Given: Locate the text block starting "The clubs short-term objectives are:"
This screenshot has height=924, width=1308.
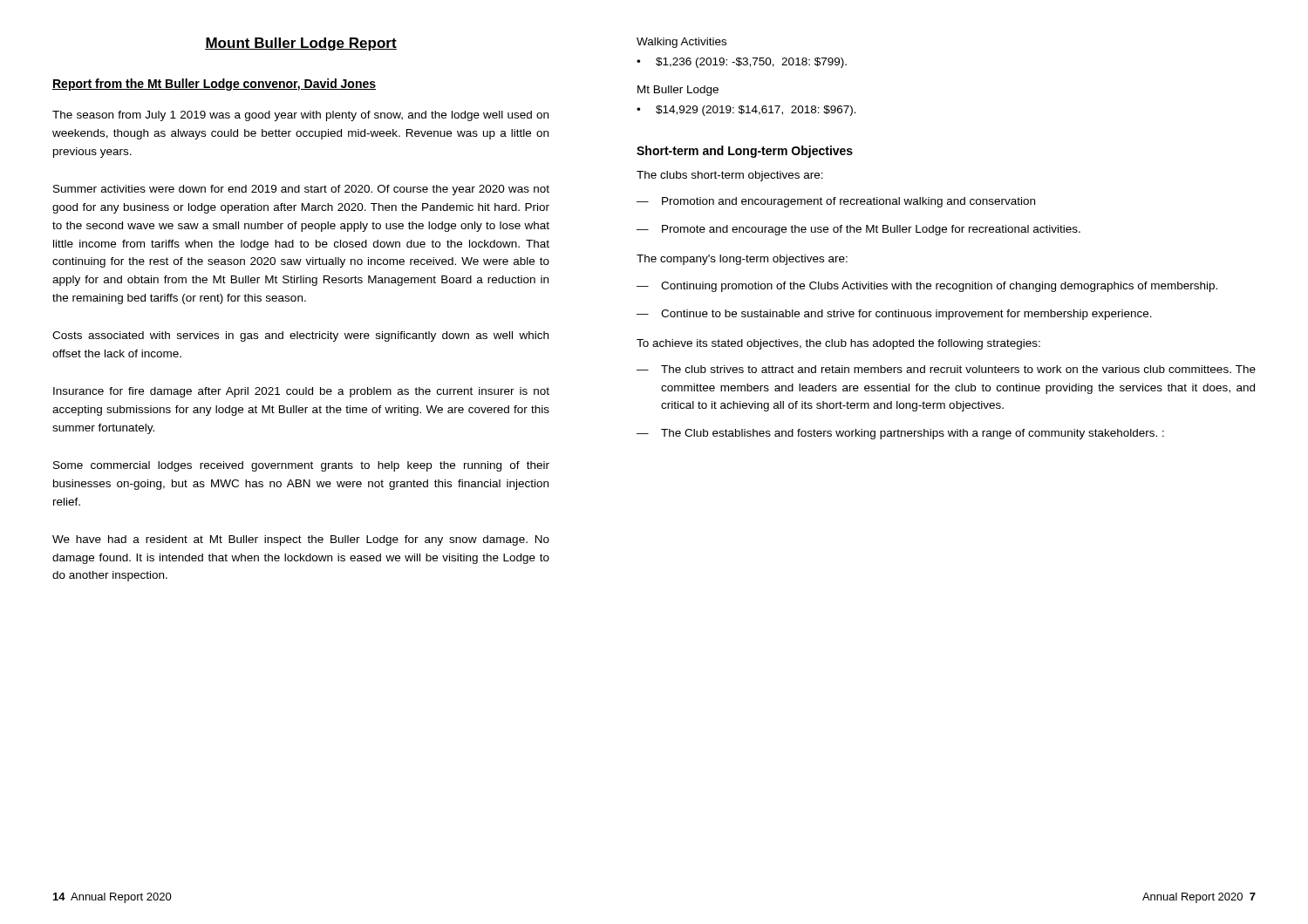Looking at the screenshot, I should pos(730,174).
